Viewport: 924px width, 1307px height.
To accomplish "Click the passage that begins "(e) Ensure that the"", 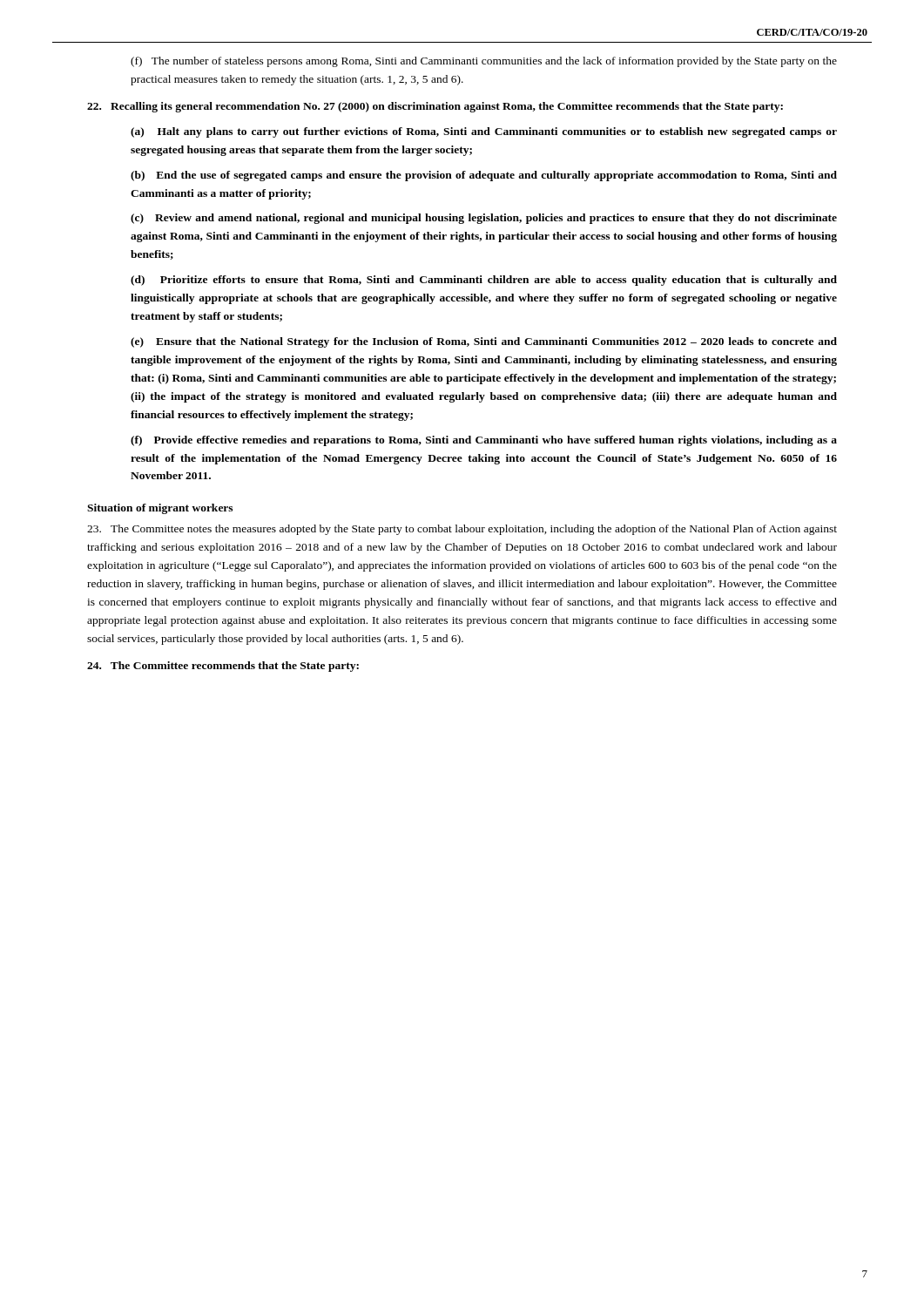I will (x=484, y=378).
